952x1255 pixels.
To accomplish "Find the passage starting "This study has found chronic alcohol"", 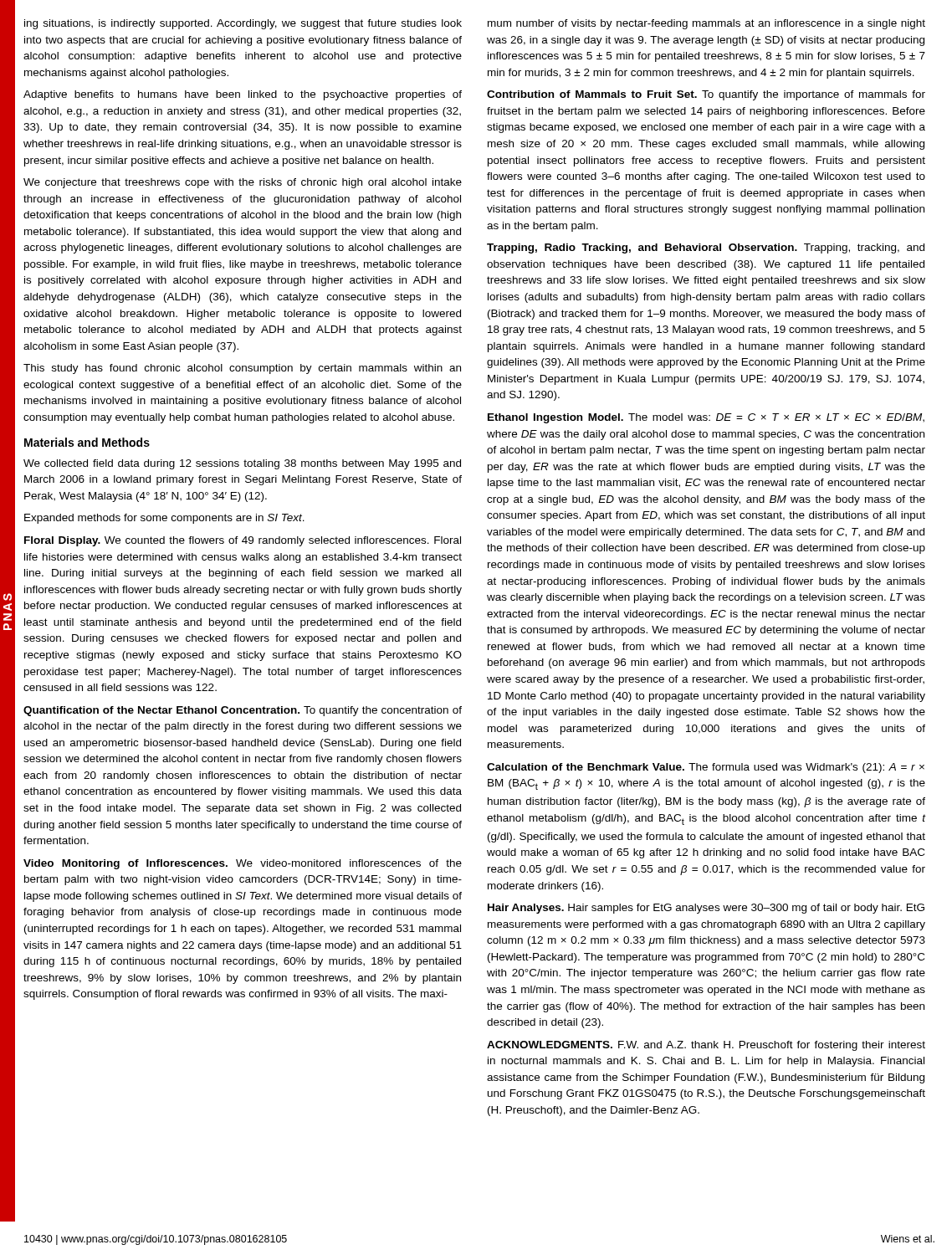I will coord(243,393).
